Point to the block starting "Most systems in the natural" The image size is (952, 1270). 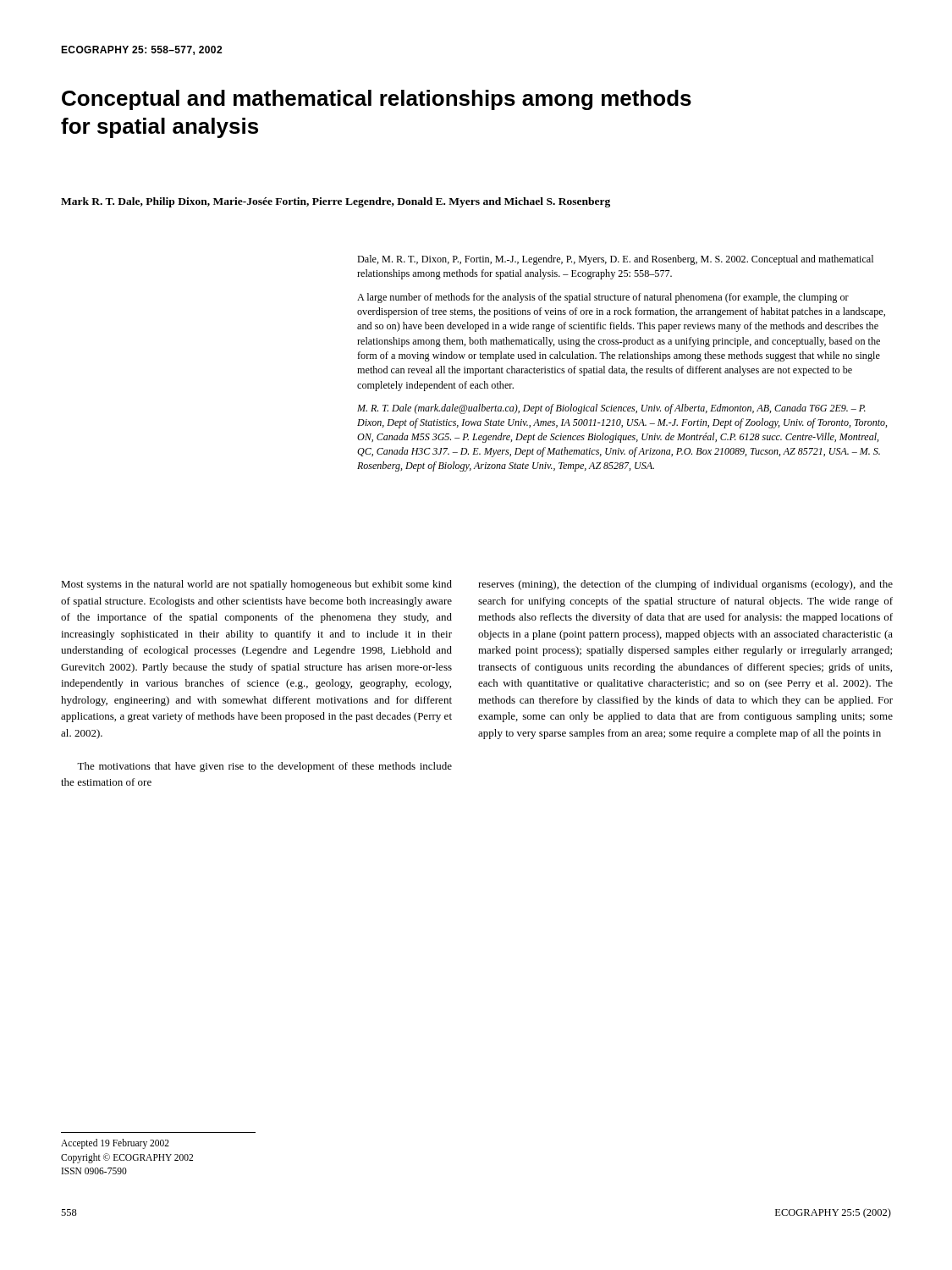tap(256, 683)
